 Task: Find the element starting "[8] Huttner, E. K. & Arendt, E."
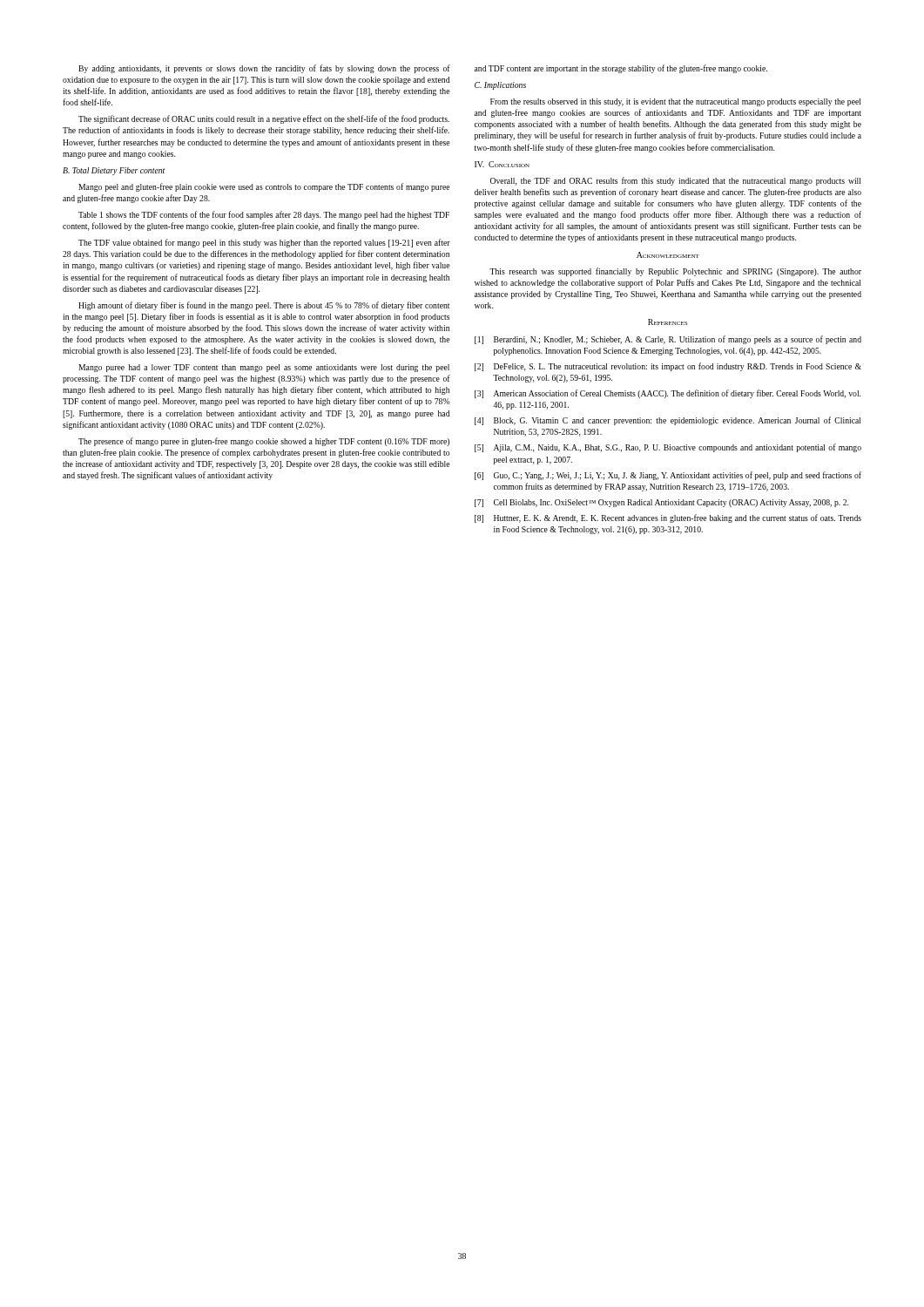point(668,524)
